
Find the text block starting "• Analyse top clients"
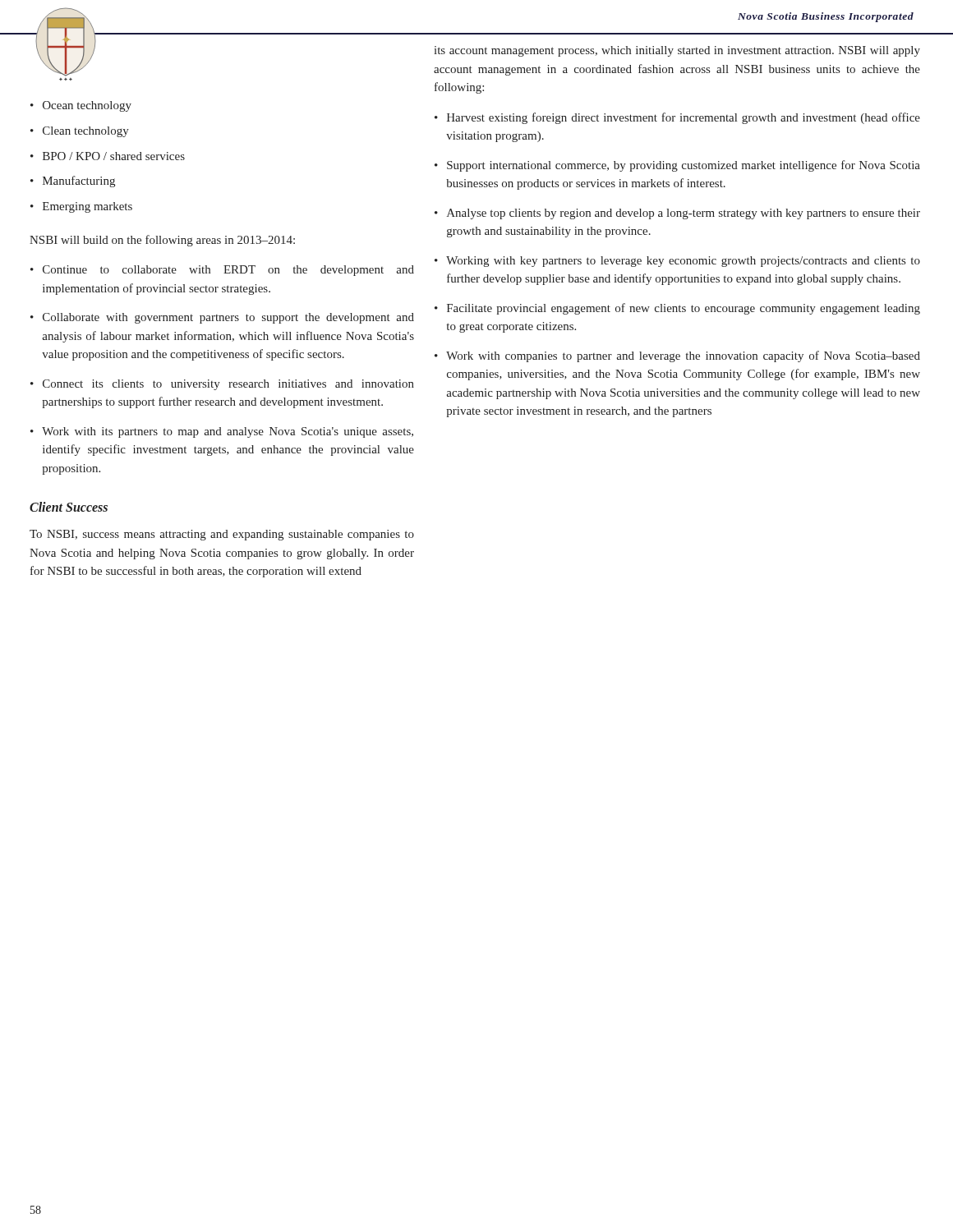[677, 222]
